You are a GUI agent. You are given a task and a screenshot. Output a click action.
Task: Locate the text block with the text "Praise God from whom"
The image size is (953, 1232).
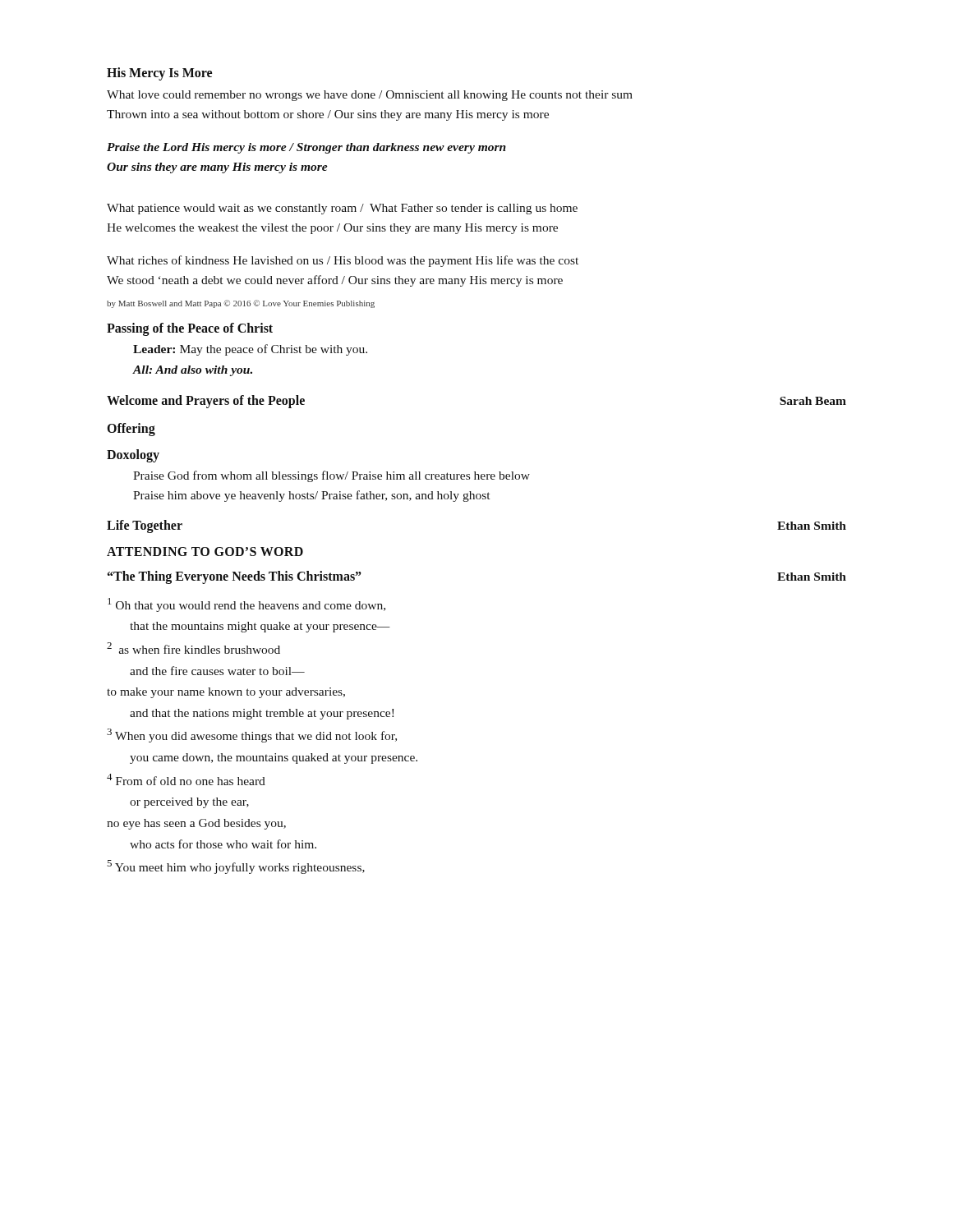pos(332,485)
